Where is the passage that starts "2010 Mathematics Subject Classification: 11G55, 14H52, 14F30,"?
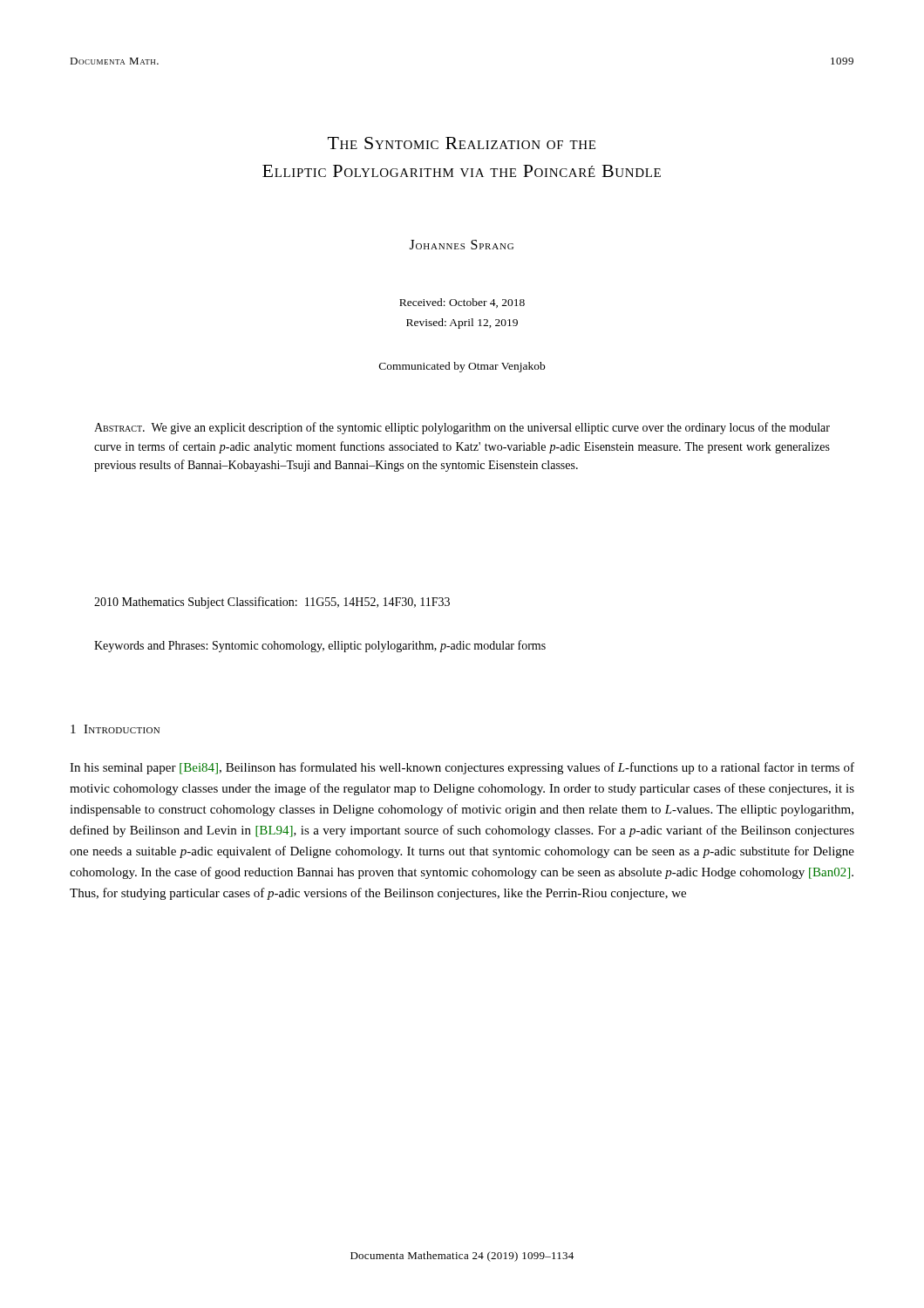The height and width of the screenshot is (1308, 924). [x=272, y=603]
